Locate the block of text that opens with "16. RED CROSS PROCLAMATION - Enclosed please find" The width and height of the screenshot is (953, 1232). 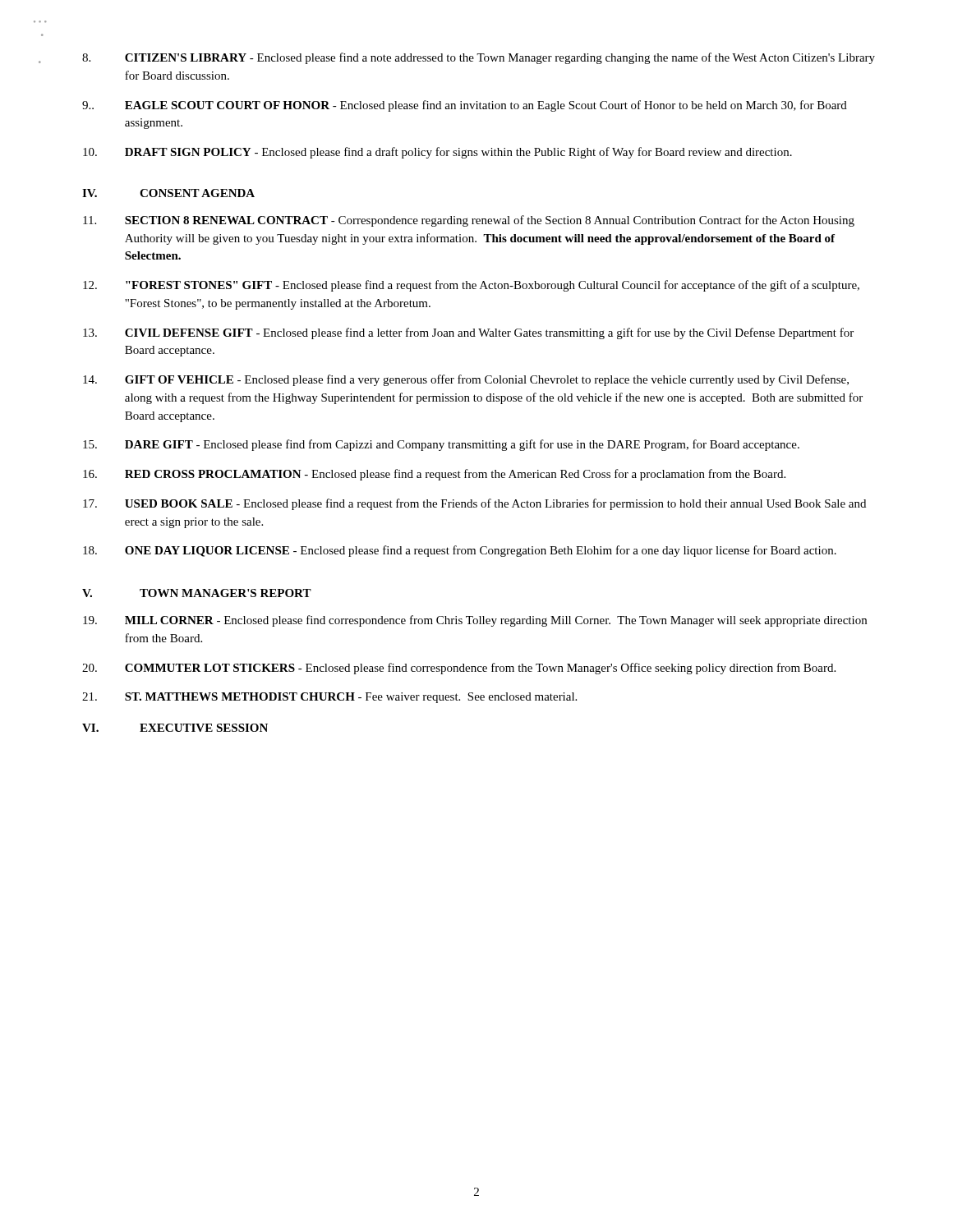point(481,475)
